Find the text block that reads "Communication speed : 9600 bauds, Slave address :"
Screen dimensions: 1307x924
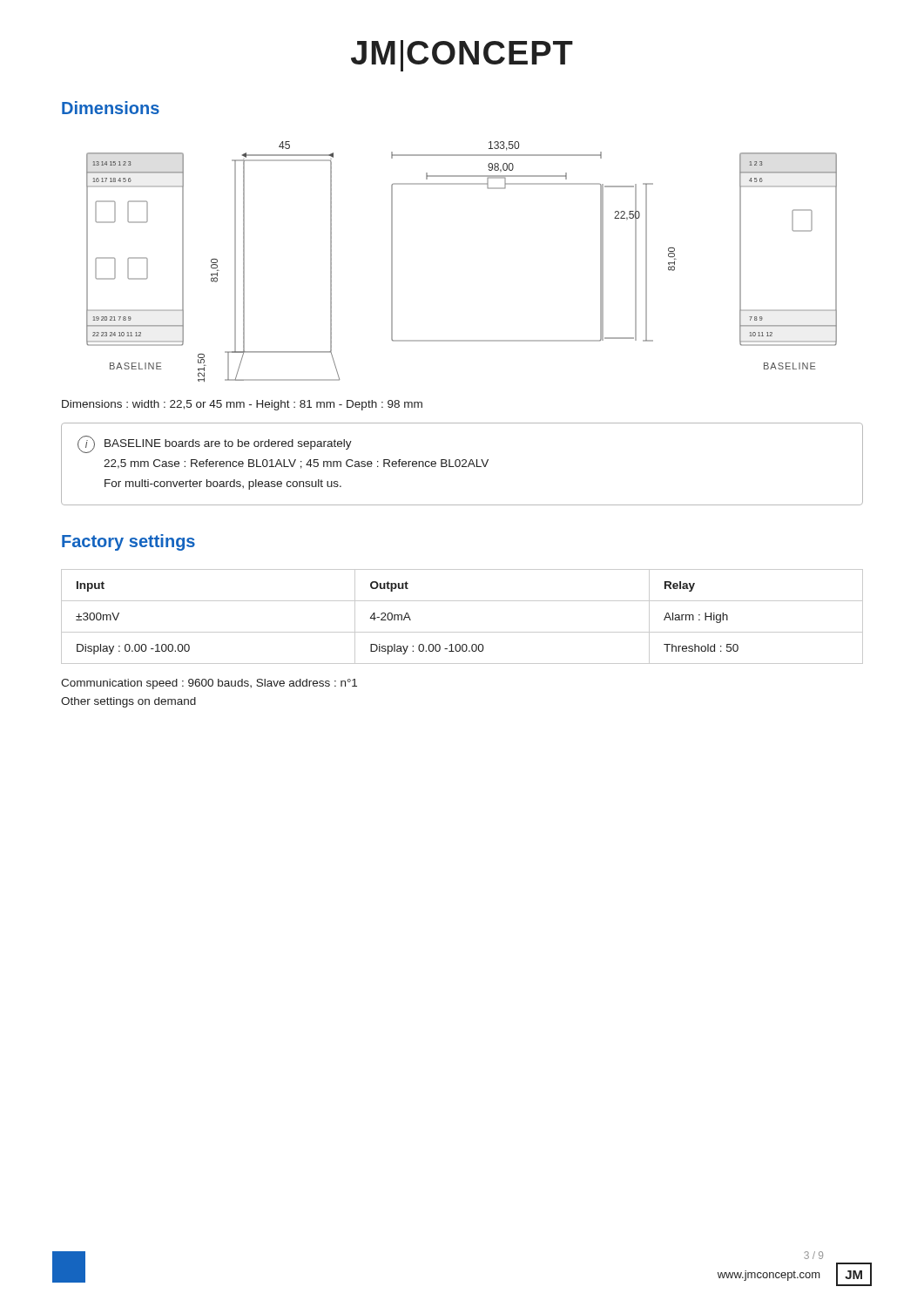click(209, 683)
